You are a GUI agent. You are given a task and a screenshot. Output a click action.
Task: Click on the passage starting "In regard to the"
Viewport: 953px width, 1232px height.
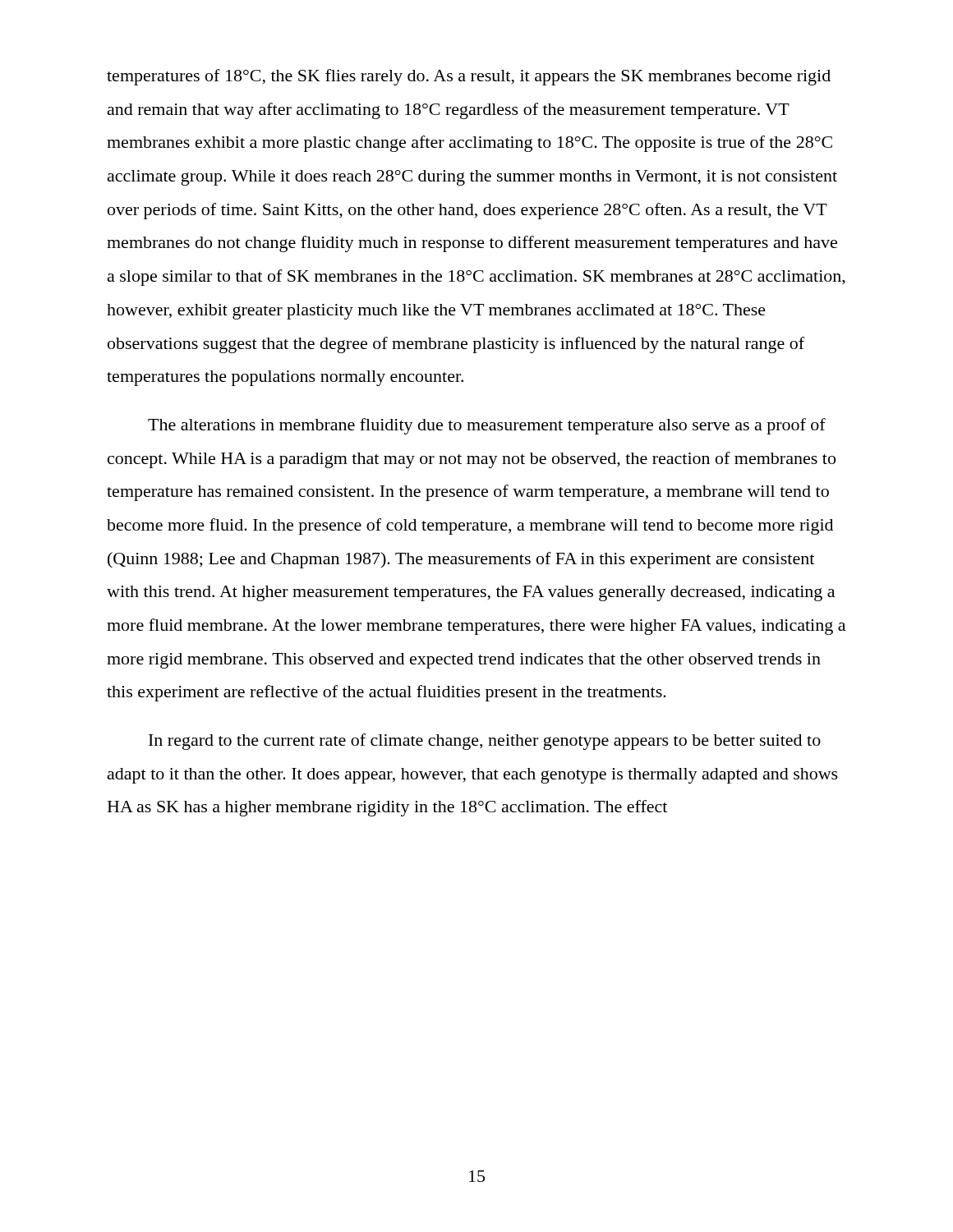pyautogui.click(x=476, y=774)
